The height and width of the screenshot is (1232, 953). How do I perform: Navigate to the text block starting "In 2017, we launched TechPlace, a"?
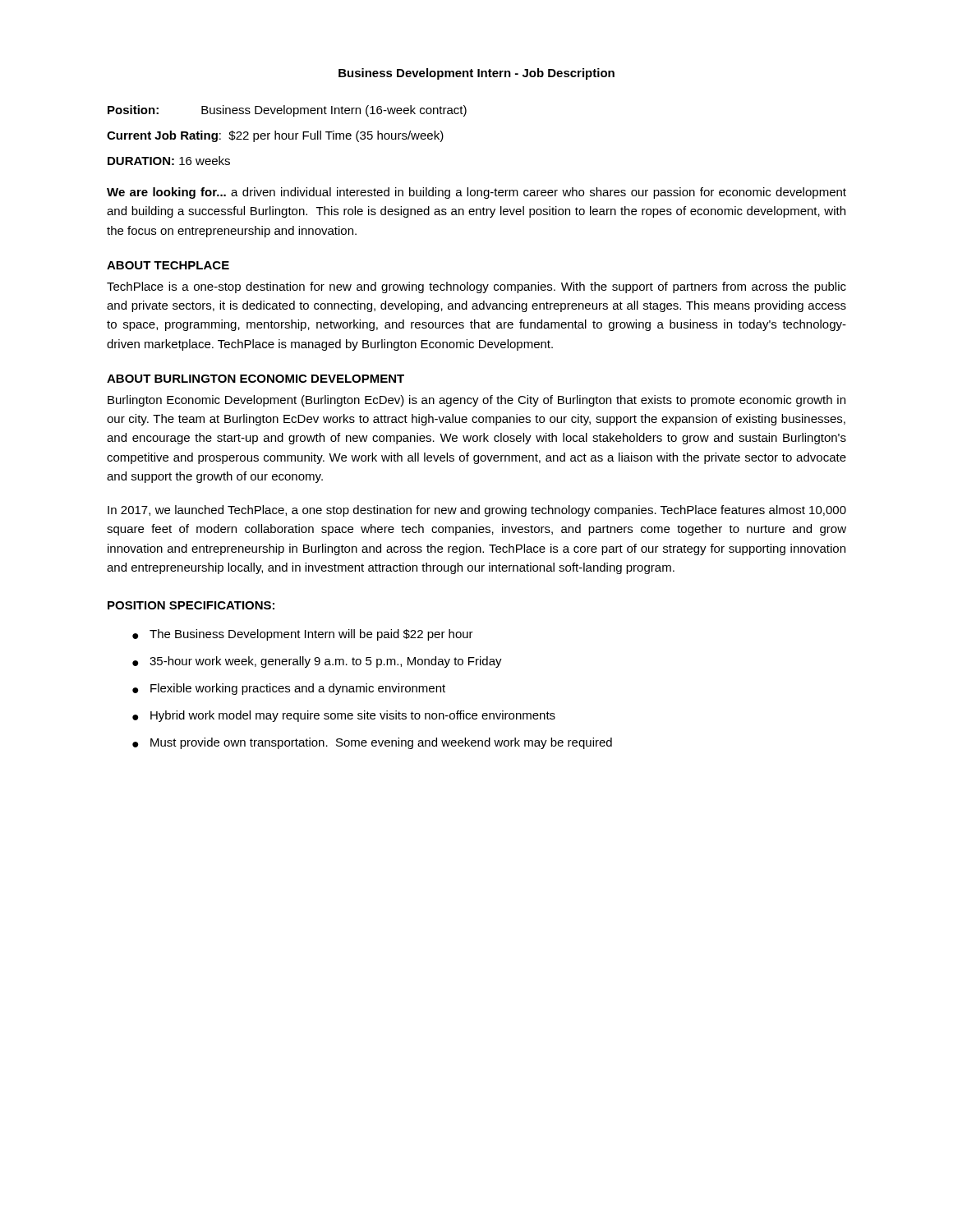[476, 538]
